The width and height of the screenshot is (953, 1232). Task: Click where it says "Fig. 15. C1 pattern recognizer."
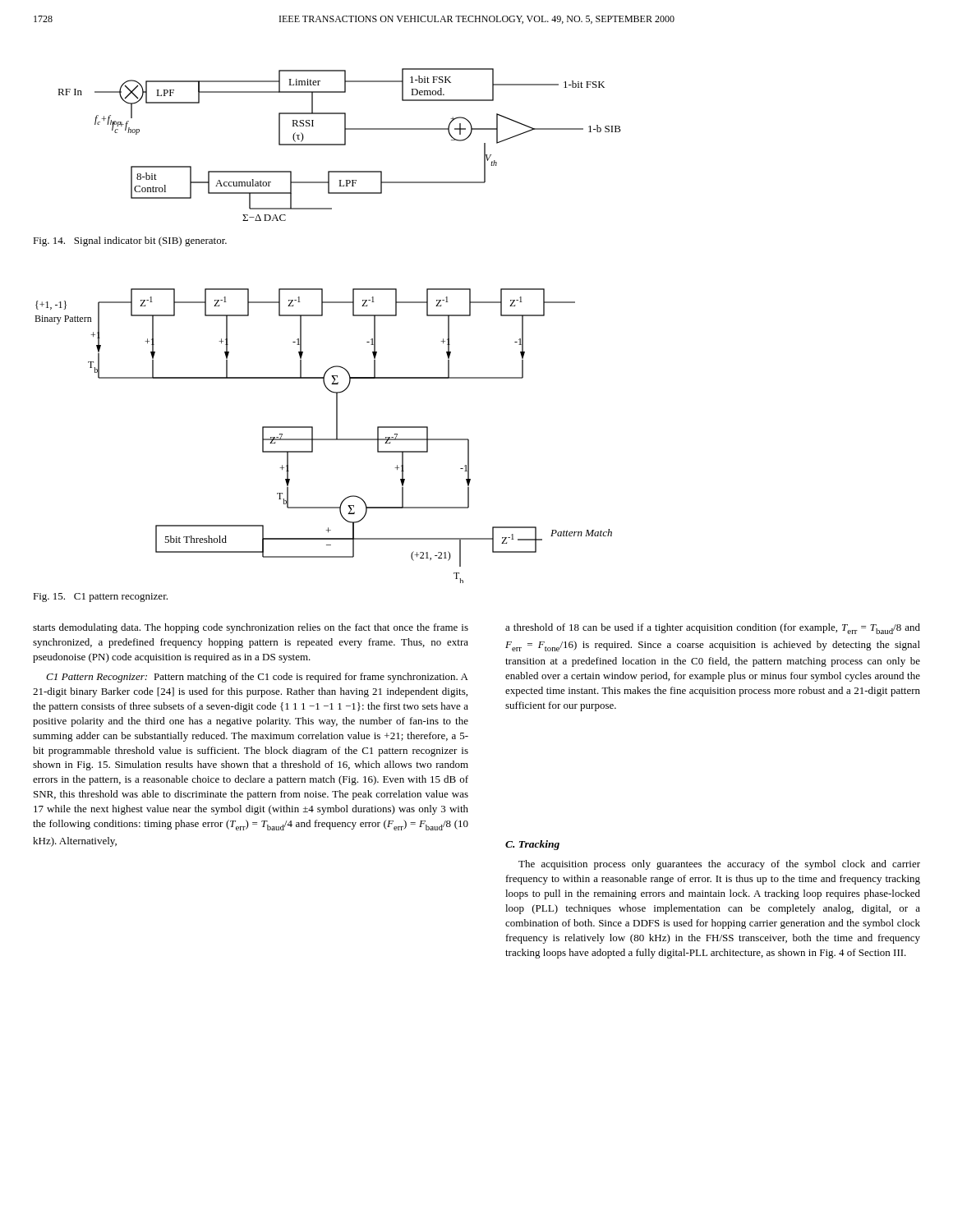tap(101, 596)
